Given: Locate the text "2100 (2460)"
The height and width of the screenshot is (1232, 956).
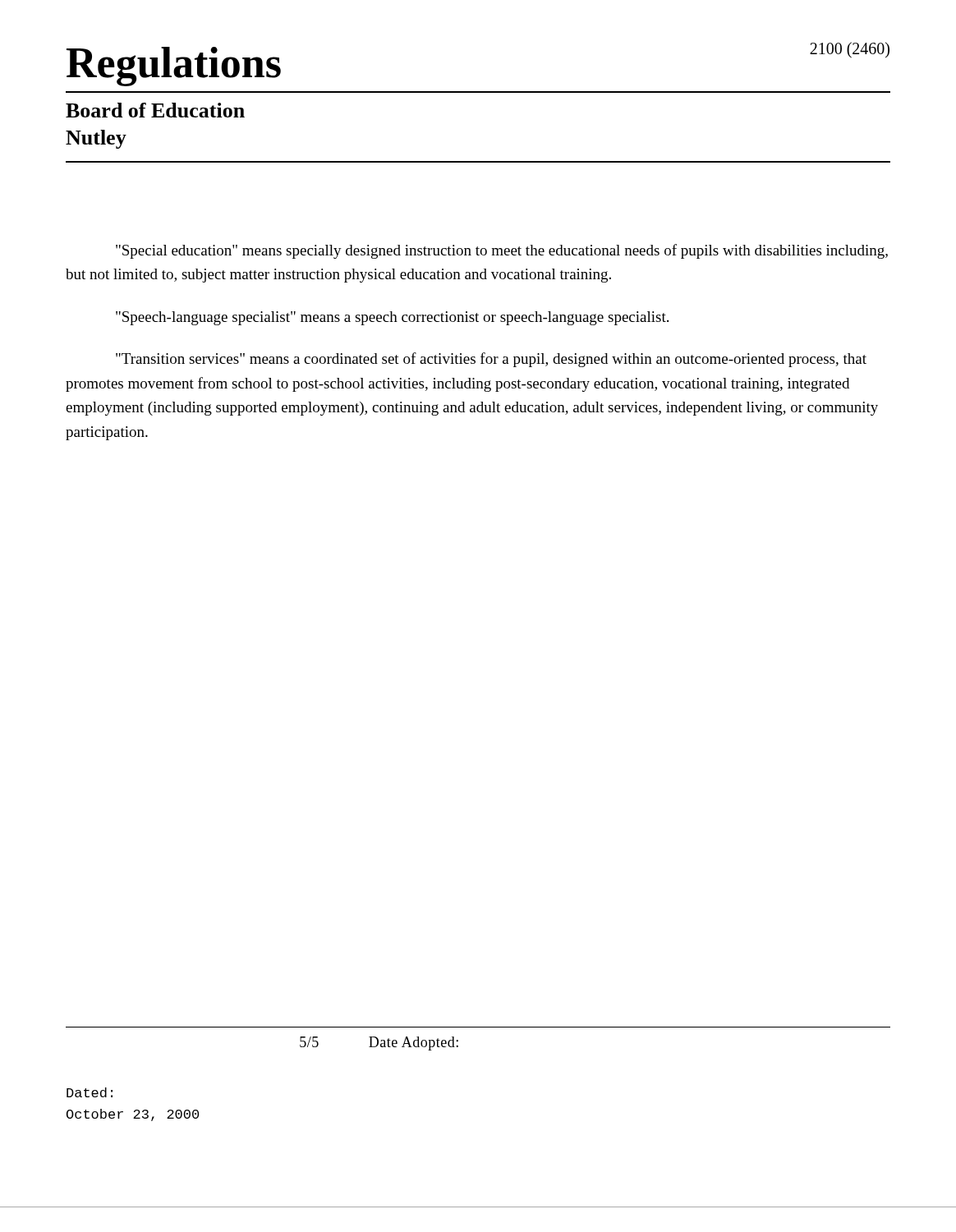Looking at the screenshot, I should point(850,48).
